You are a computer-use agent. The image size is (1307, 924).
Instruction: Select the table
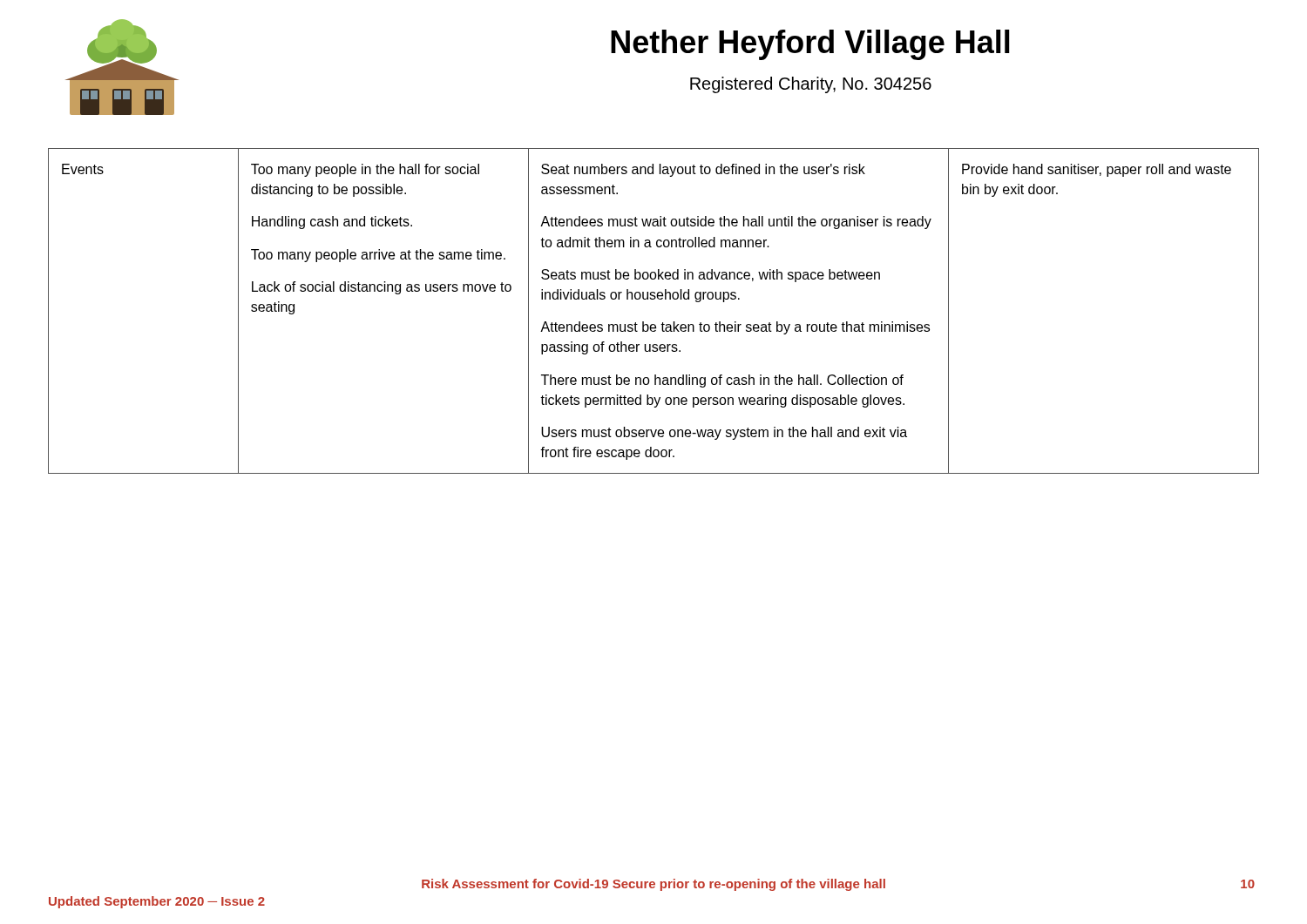tap(654, 311)
